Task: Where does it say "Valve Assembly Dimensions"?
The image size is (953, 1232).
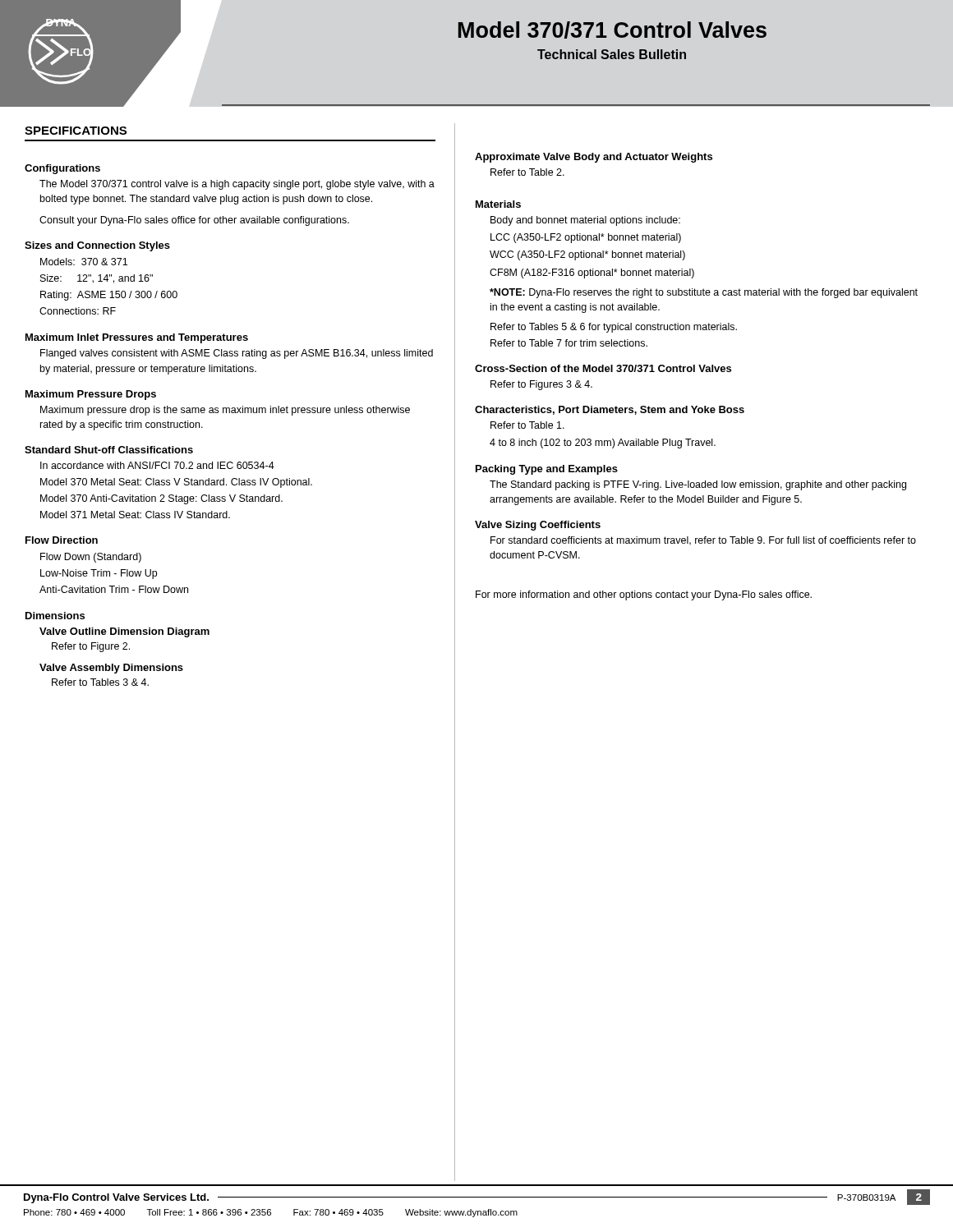Action: click(111, 669)
